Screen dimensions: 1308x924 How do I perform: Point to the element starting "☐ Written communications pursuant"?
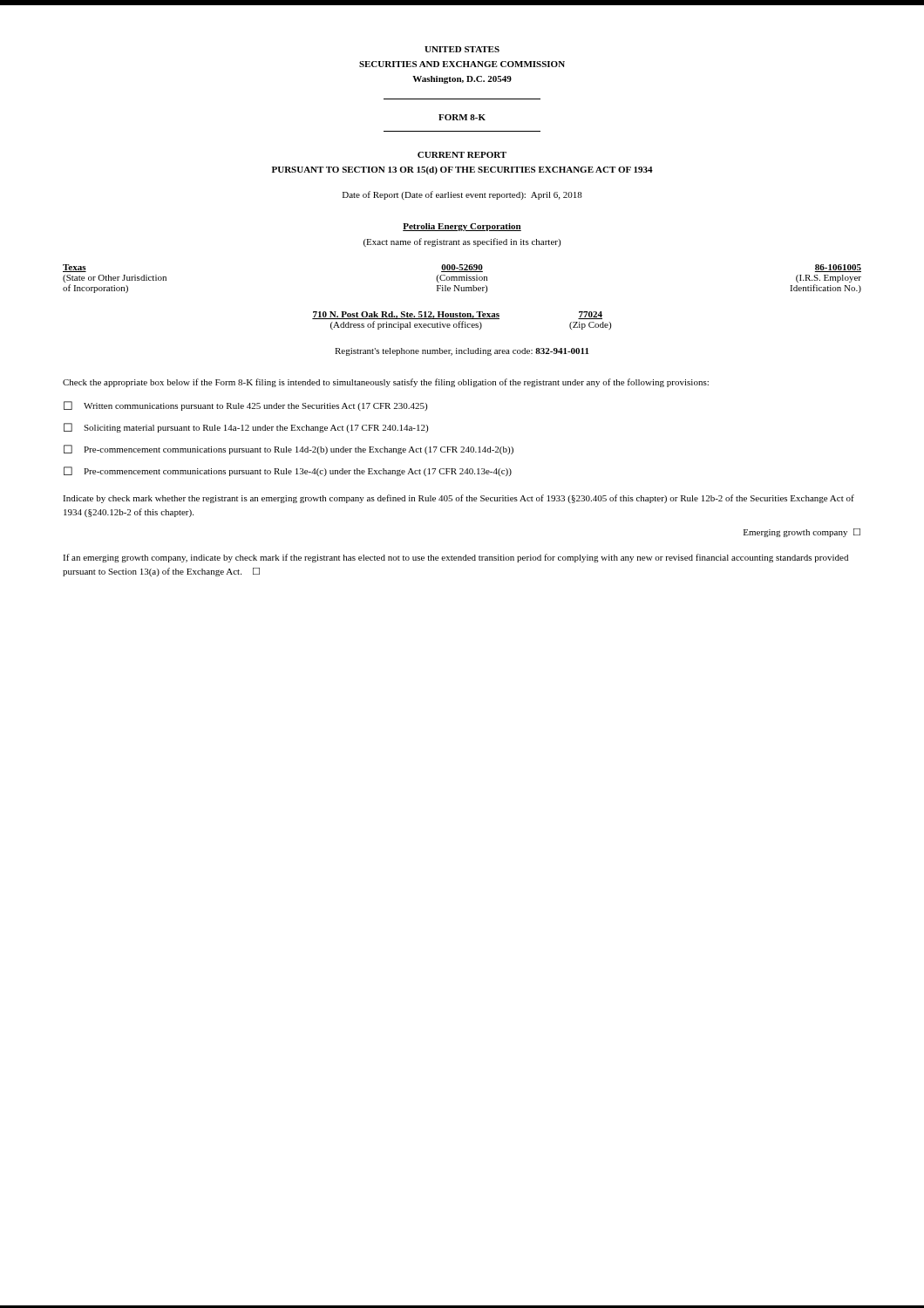click(x=245, y=406)
